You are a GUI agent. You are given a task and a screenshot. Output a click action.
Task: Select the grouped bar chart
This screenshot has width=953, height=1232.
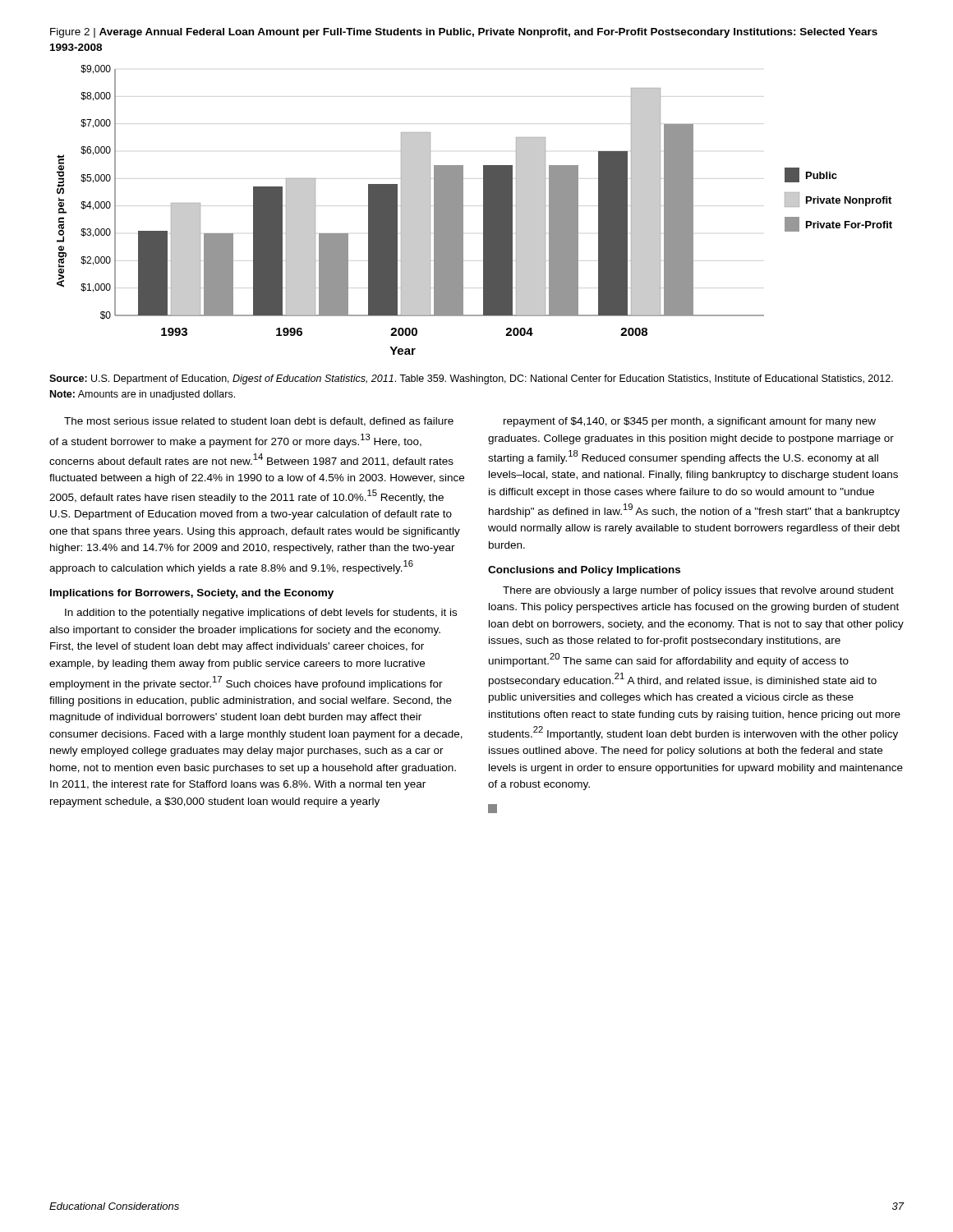476,213
